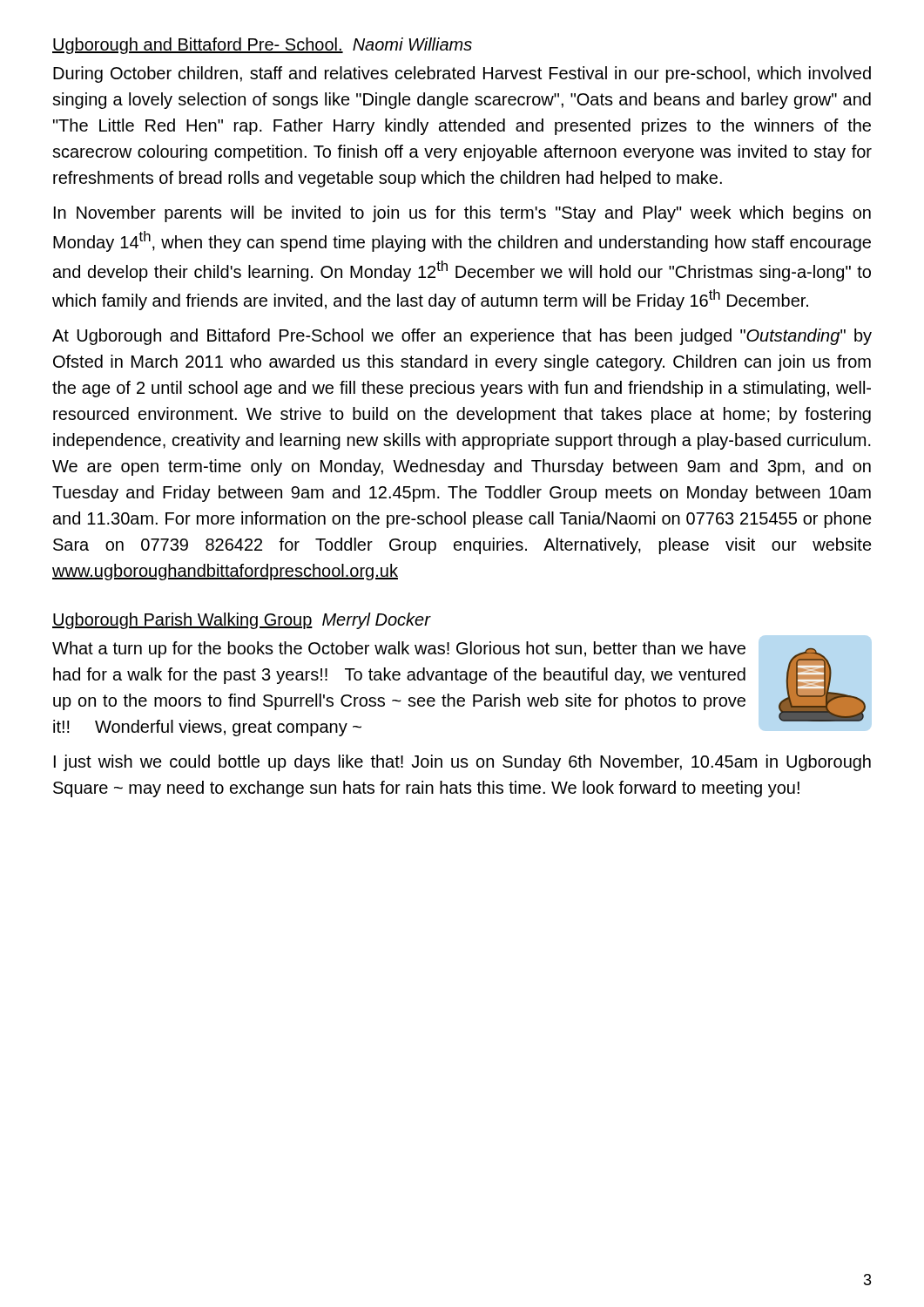Select the text block with the text "During October children, staff and relatives celebrated"
This screenshot has width=924, height=1307.
462,125
